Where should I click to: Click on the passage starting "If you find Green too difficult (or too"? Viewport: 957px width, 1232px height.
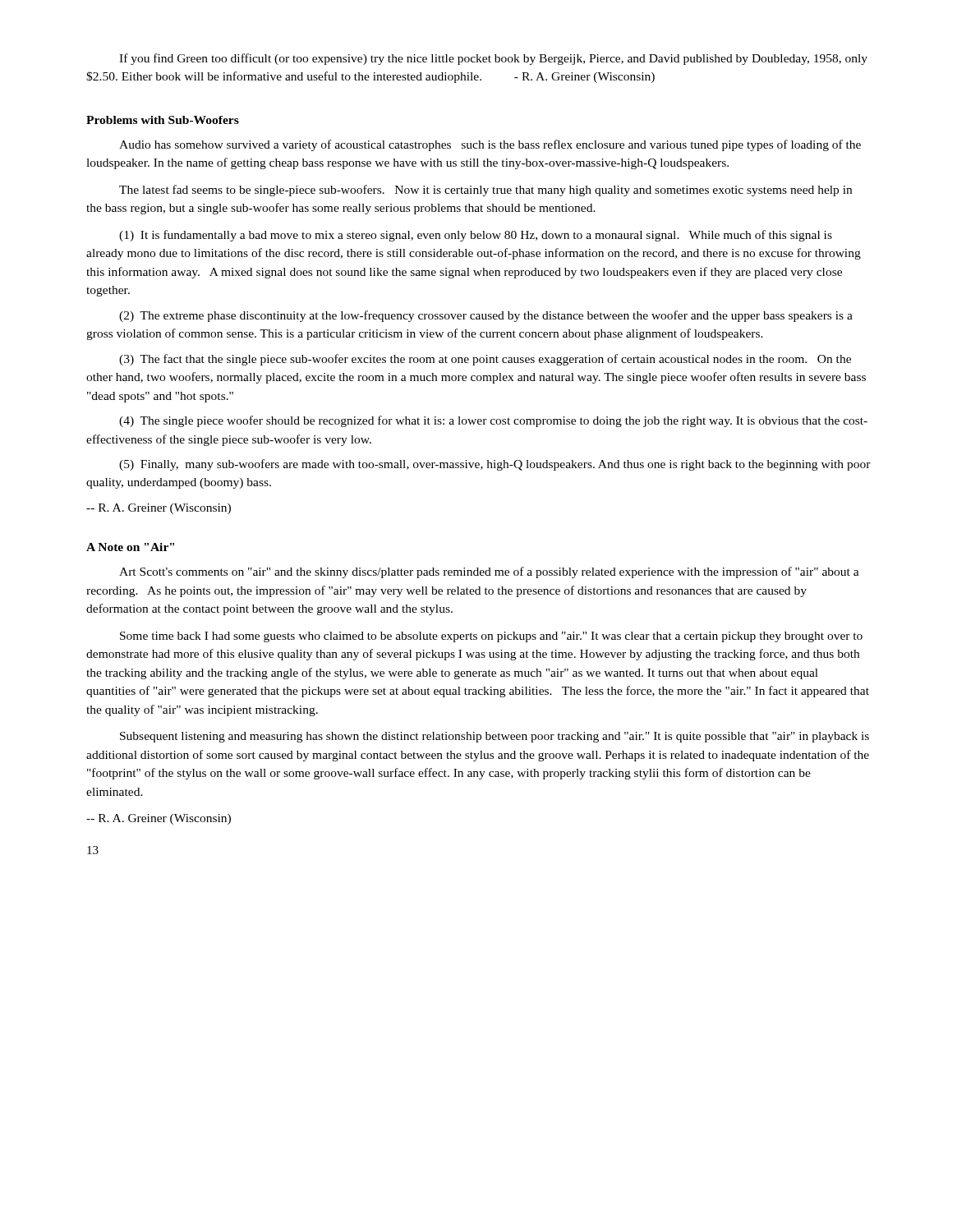[x=478, y=68]
